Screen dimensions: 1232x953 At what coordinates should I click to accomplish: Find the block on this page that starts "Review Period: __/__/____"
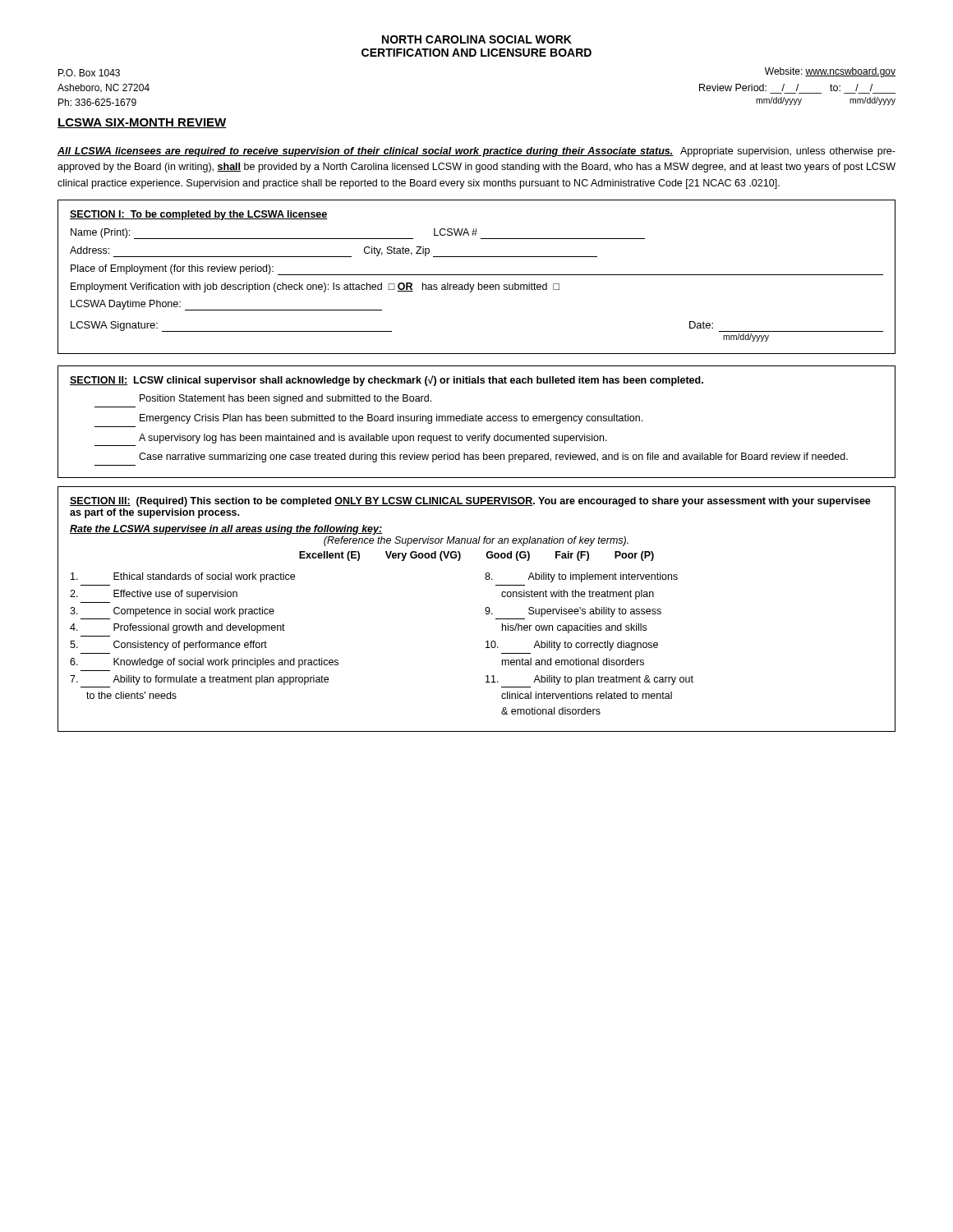(x=797, y=88)
